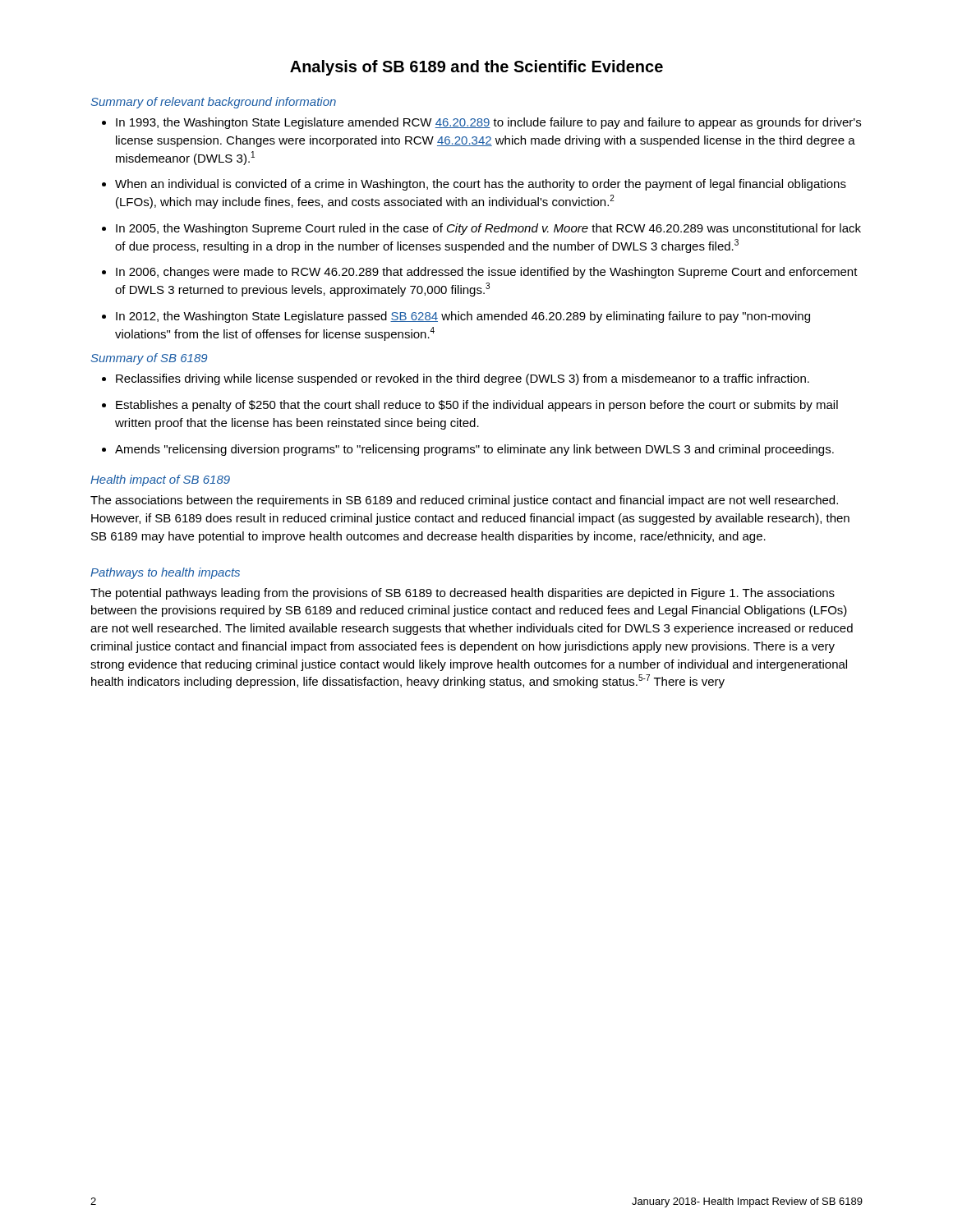Click the passage that begins "Amends "relicensing diversion programs" to"
Image resolution: width=953 pixels, height=1232 pixels.
pos(475,448)
